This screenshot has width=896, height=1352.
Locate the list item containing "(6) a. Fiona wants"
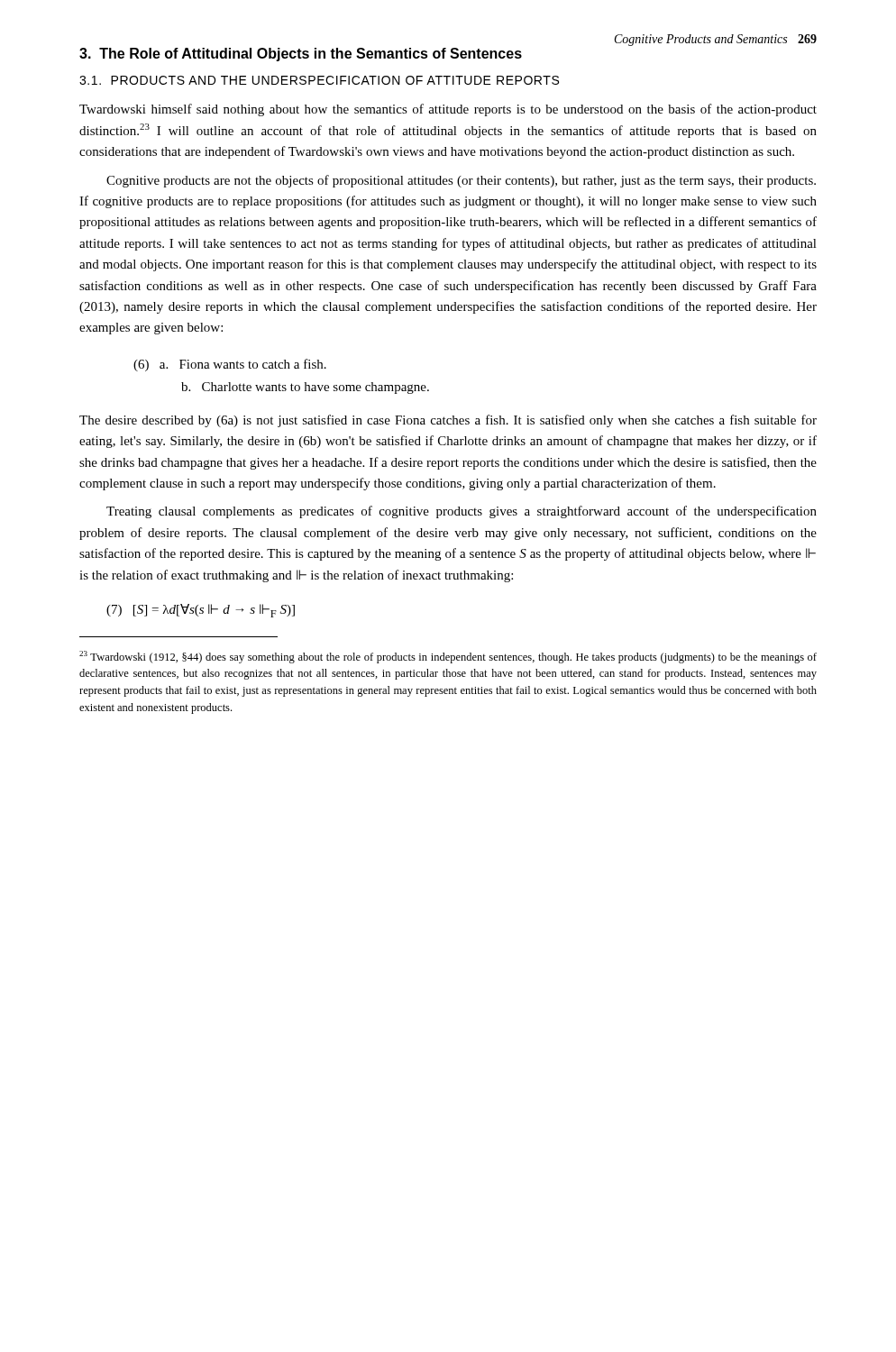(230, 364)
